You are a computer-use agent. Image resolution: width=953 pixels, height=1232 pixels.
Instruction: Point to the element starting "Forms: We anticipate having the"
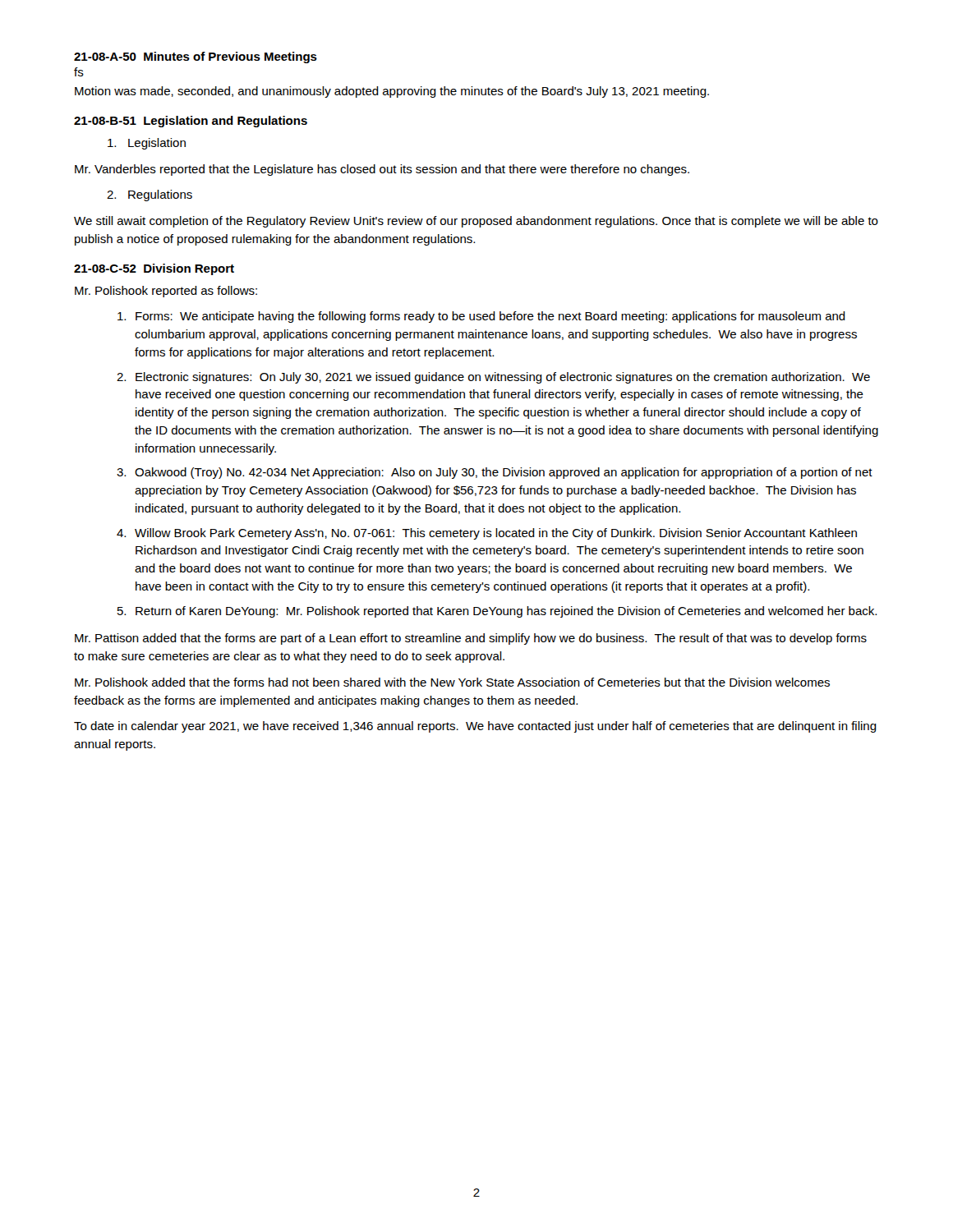[498, 334]
